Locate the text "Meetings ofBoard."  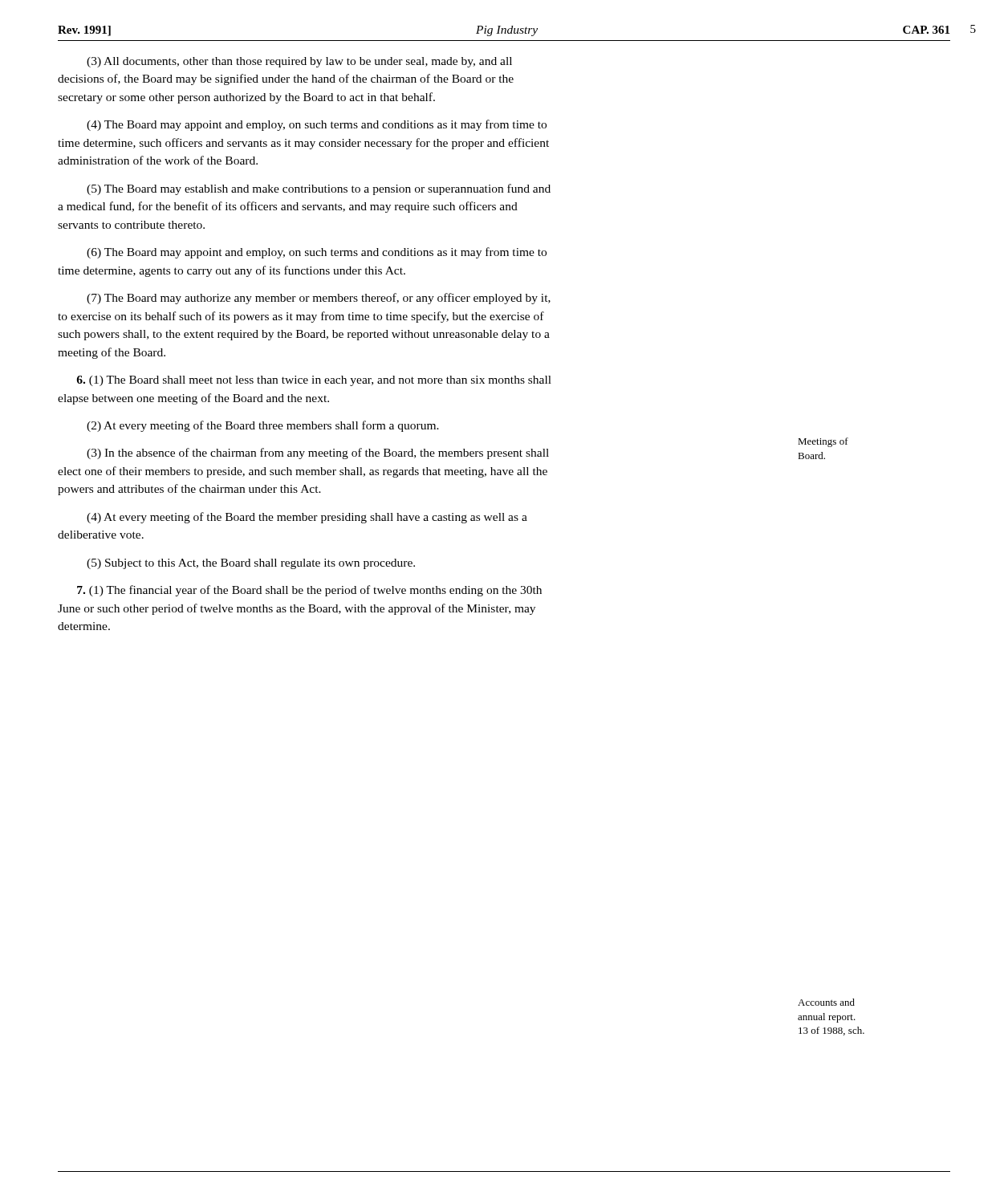click(x=823, y=448)
